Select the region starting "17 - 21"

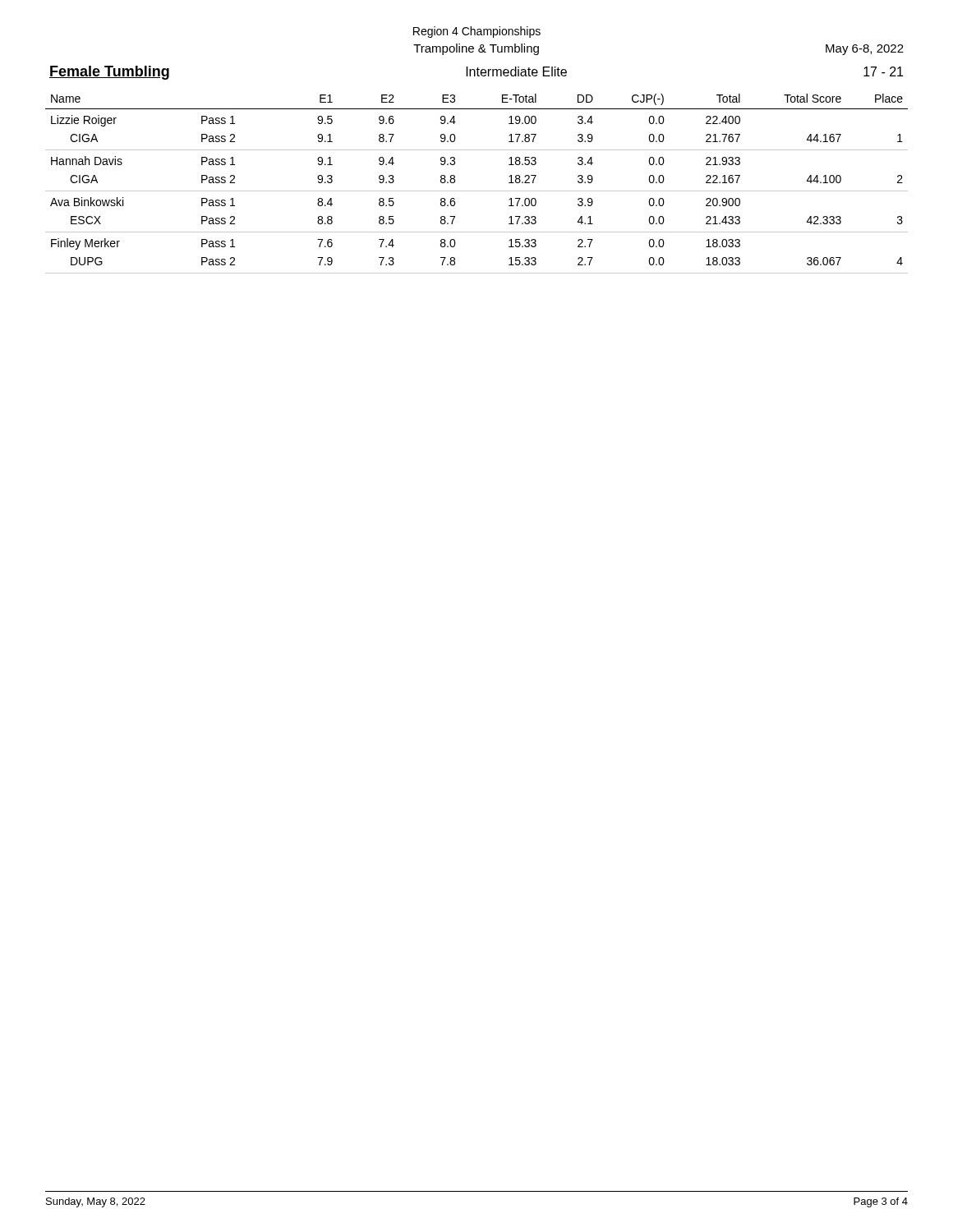[883, 72]
